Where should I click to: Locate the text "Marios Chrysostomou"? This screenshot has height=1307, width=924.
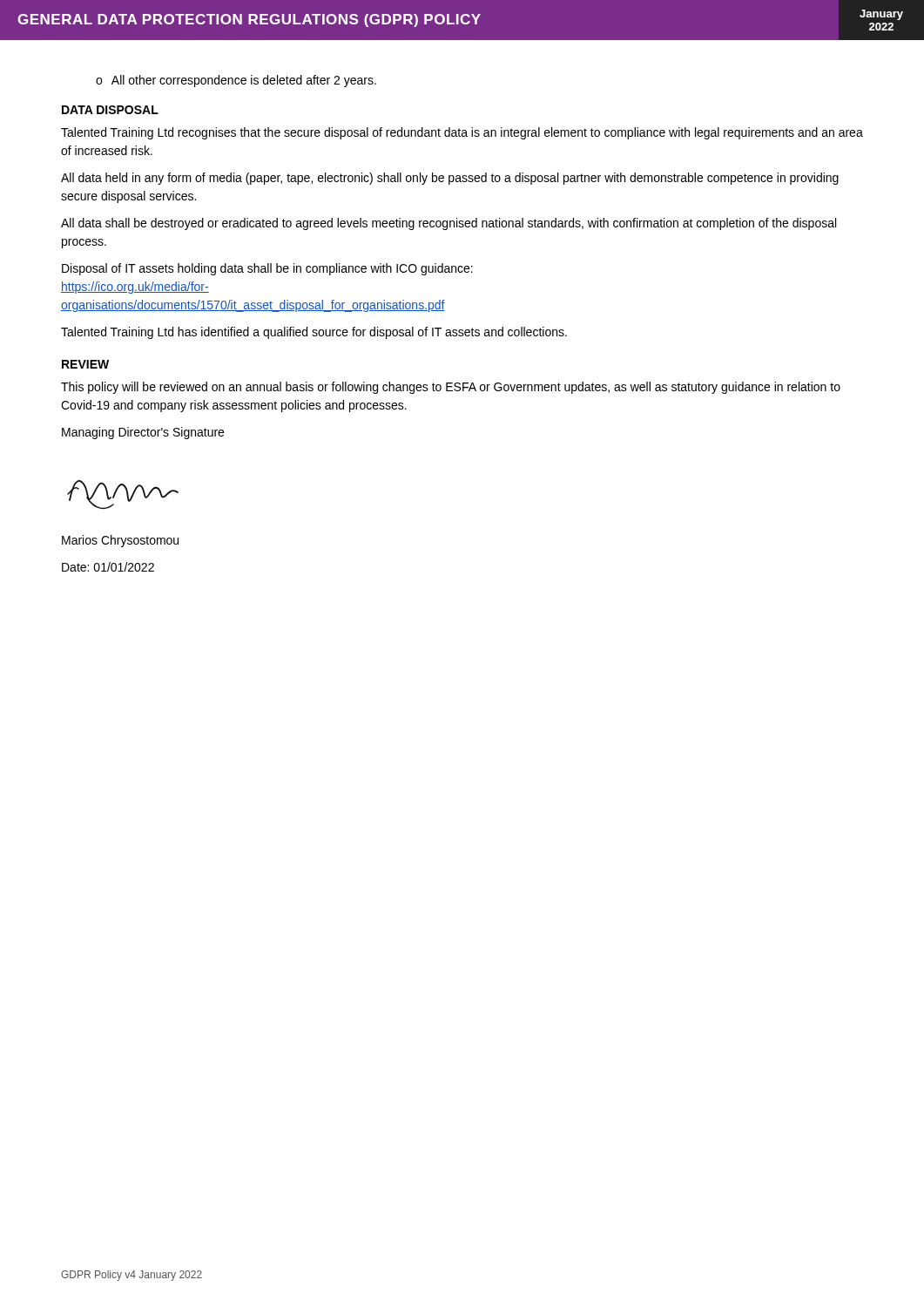(120, 540)
